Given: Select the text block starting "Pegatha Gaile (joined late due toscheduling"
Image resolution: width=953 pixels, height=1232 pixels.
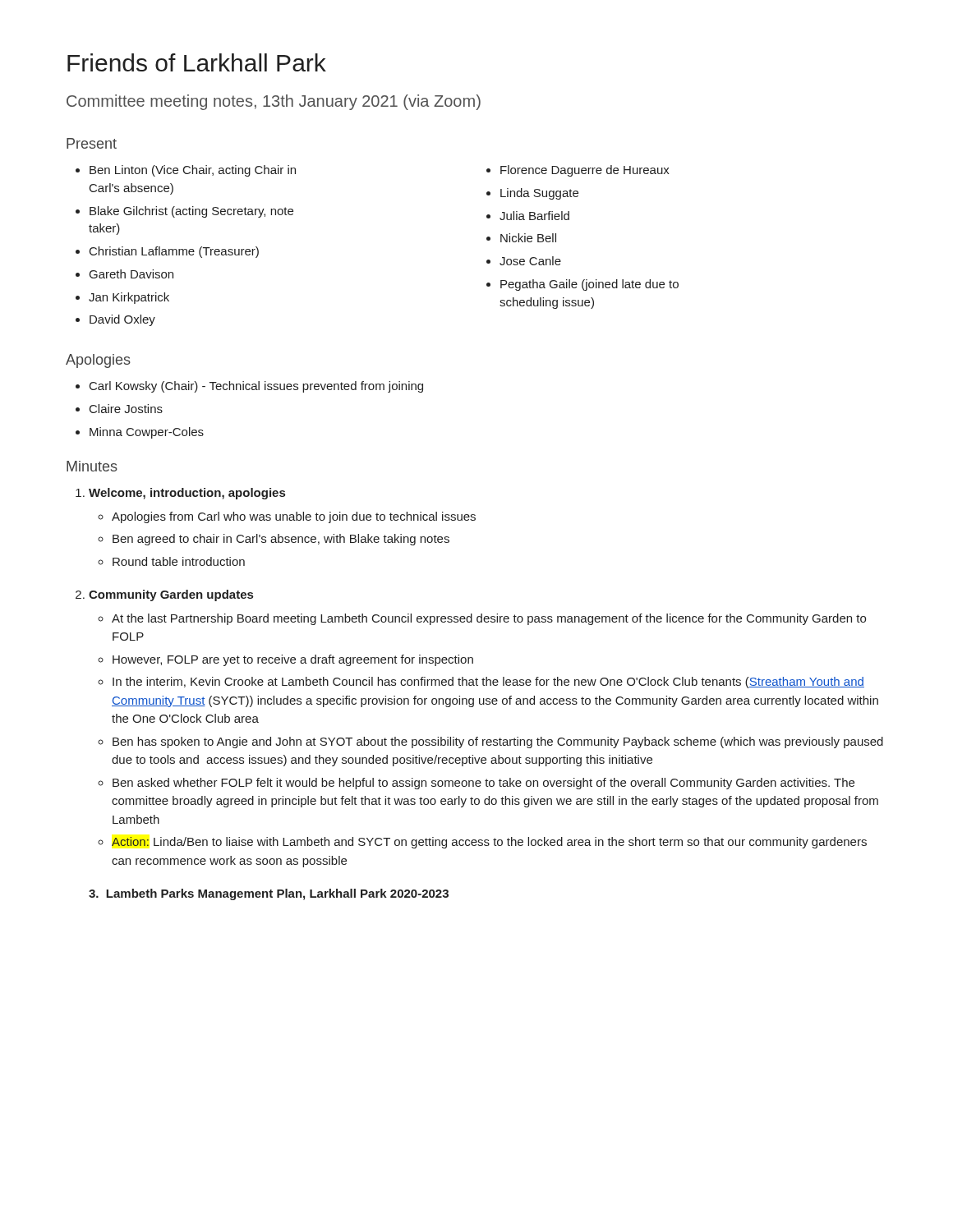Looking at the screenshot, I should coord(589,292).
